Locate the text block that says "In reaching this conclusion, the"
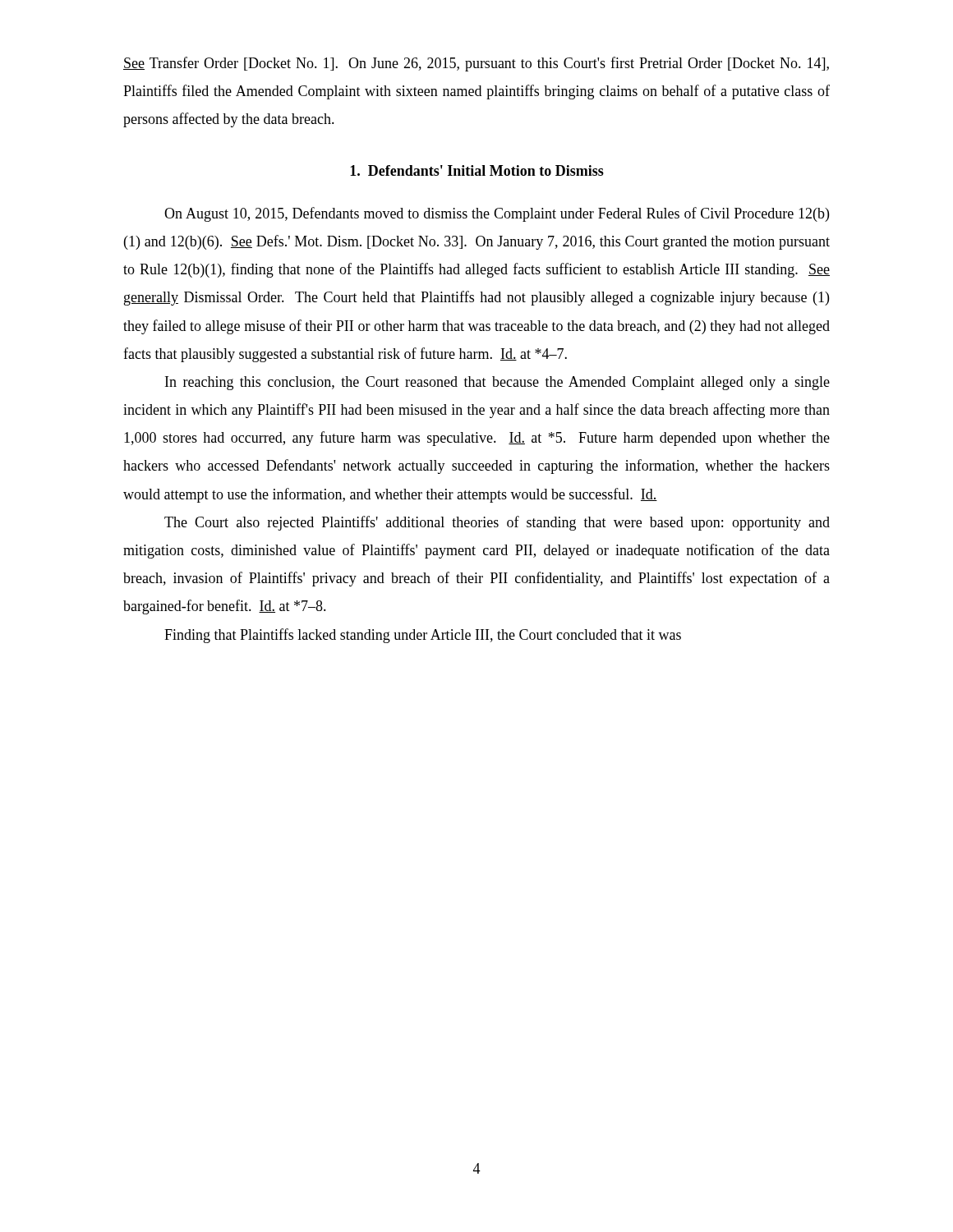Image resolution: width=953 pixels, height=1232 pixels. click(476, 438)
